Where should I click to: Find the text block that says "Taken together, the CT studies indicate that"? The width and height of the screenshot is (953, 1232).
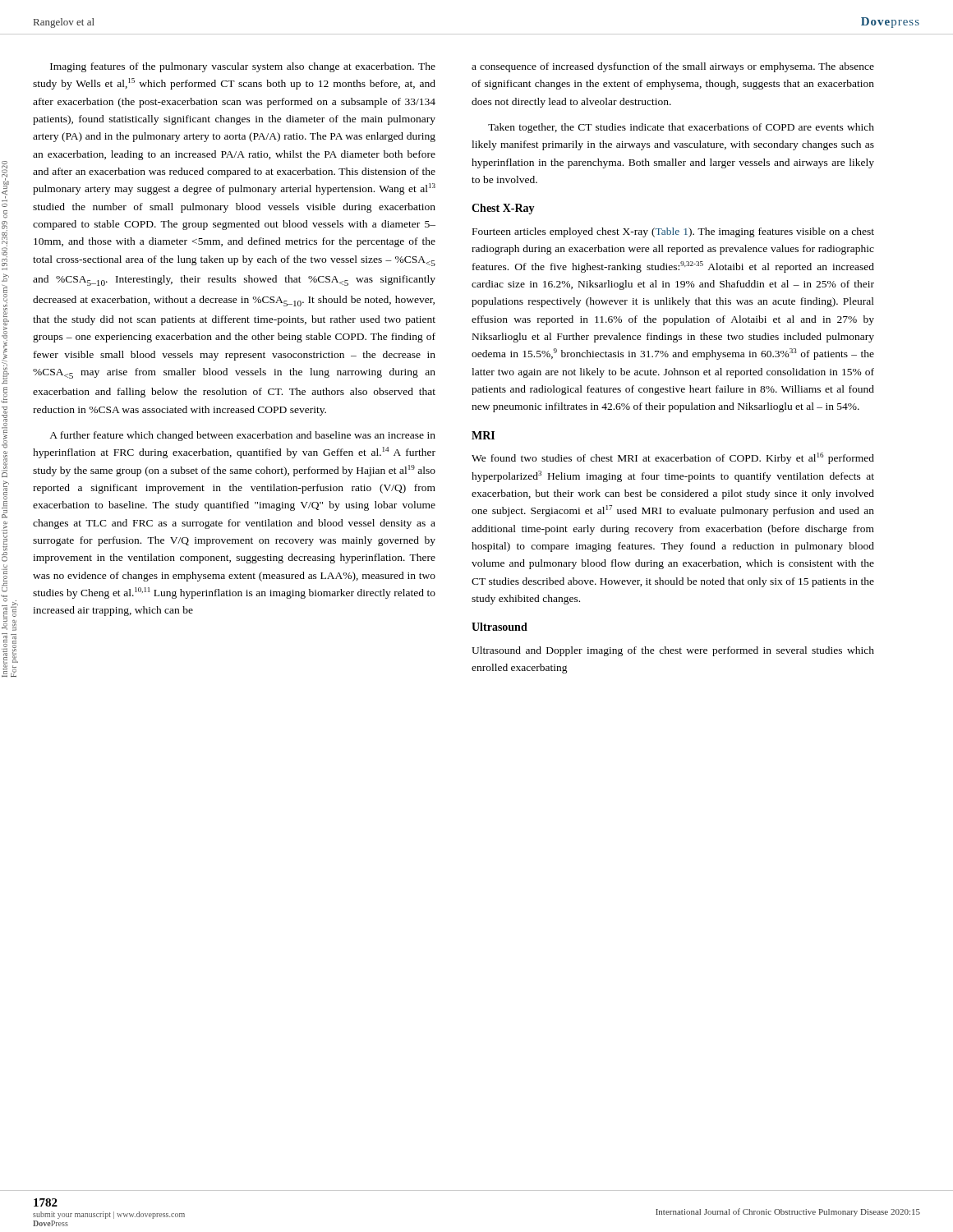click(x=673, y=153)
